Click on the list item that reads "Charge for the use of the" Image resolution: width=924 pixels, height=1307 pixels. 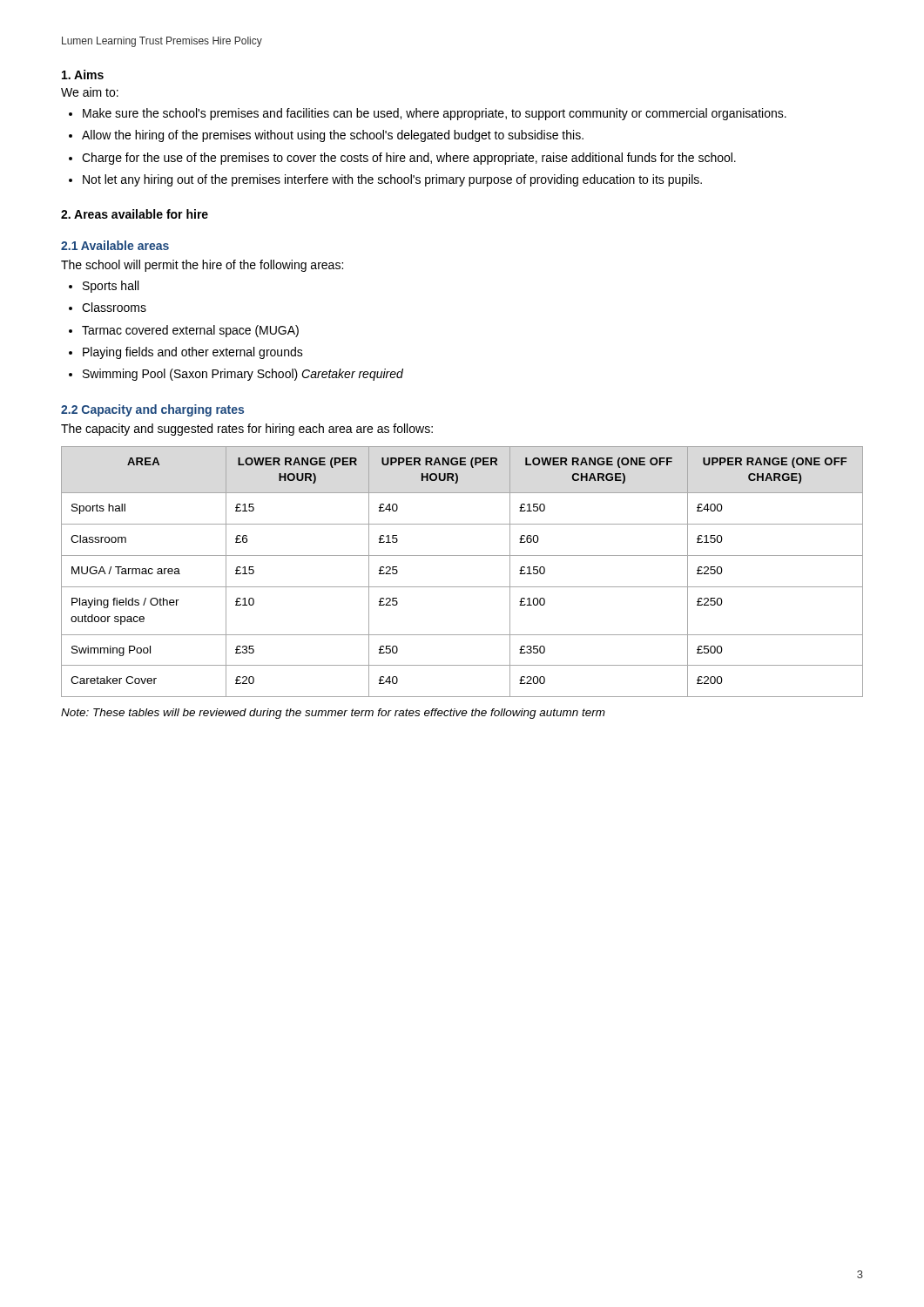pos(409,157)
